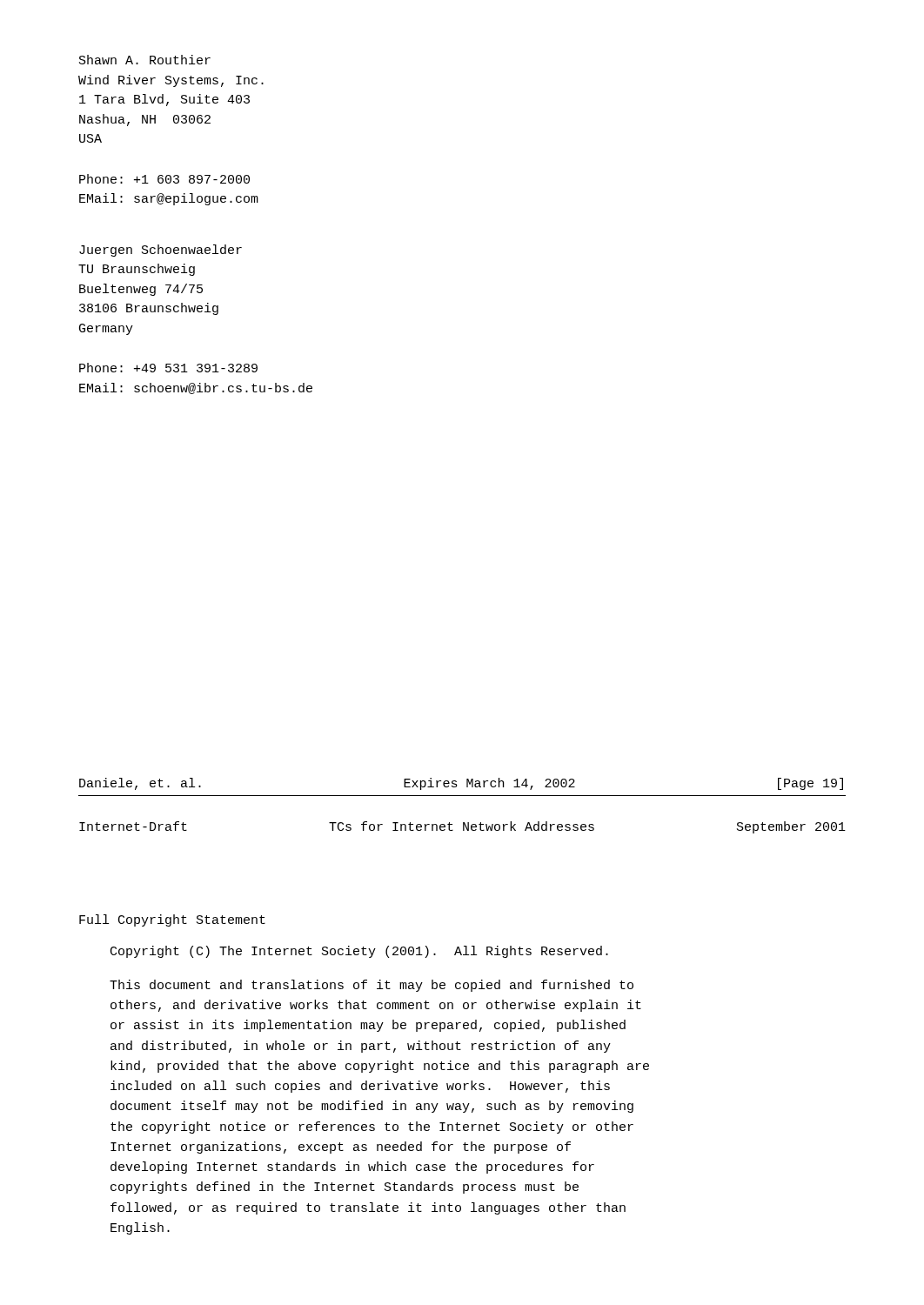Click the passage that begins "This document and translations of it may"
The height and width of the screenshot is (1305, 924).
click(x=380, y=1107)
